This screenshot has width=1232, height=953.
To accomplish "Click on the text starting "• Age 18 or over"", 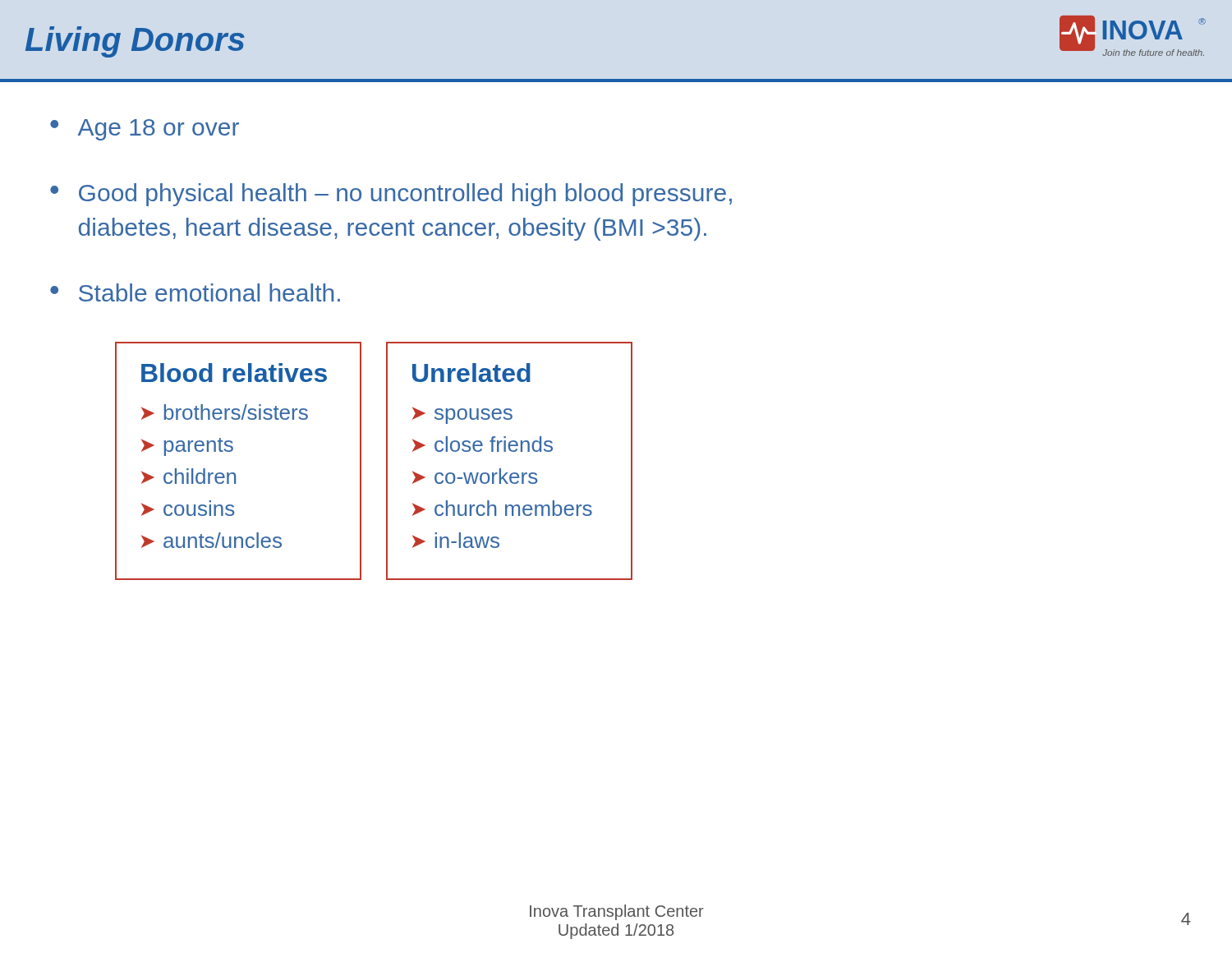I will point(144,127).
